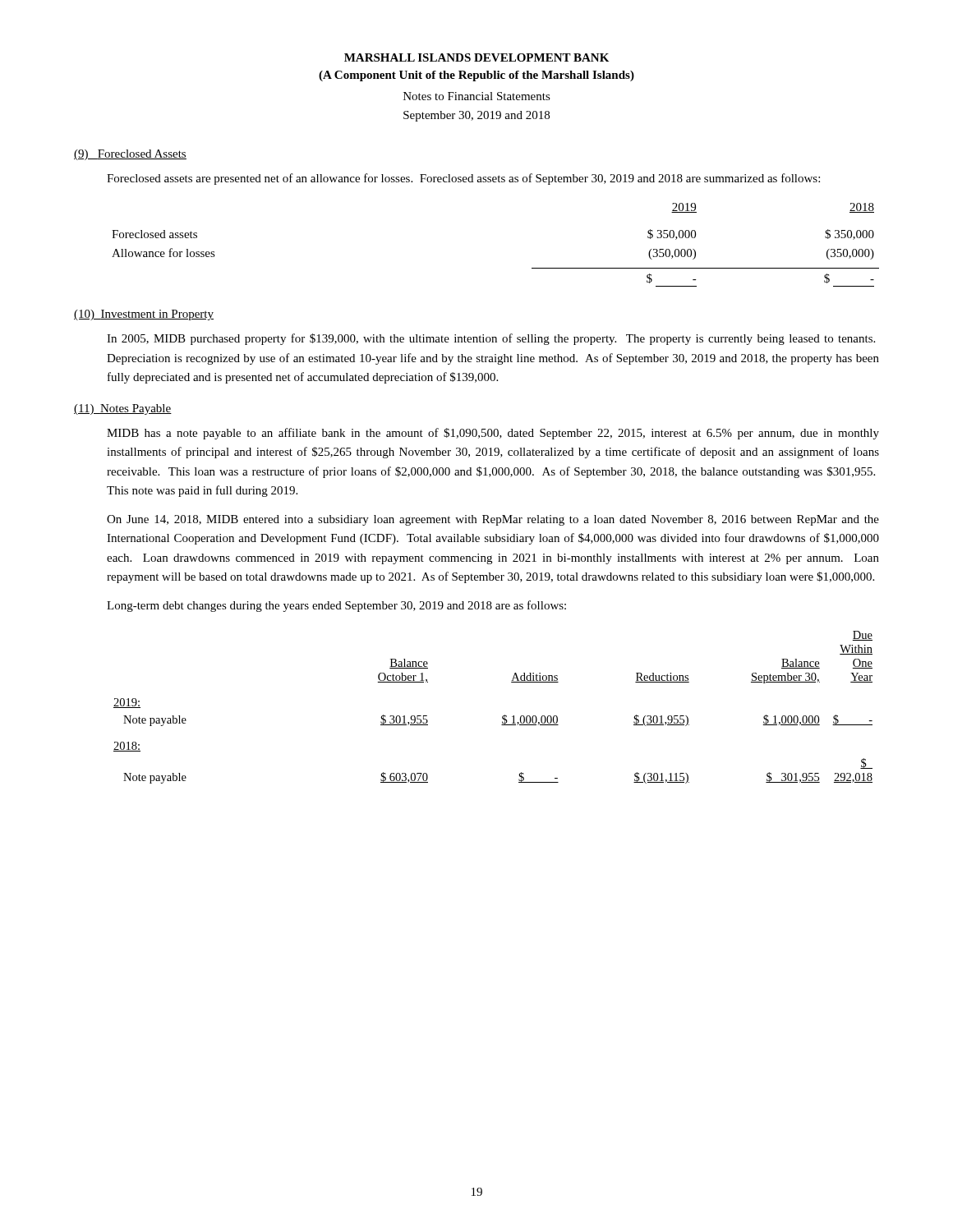Locate the block of text that opens with "On June 14, 2018, MIDB entered into"
This screenshot has width=953, height=1232.
tap(493, 548)
